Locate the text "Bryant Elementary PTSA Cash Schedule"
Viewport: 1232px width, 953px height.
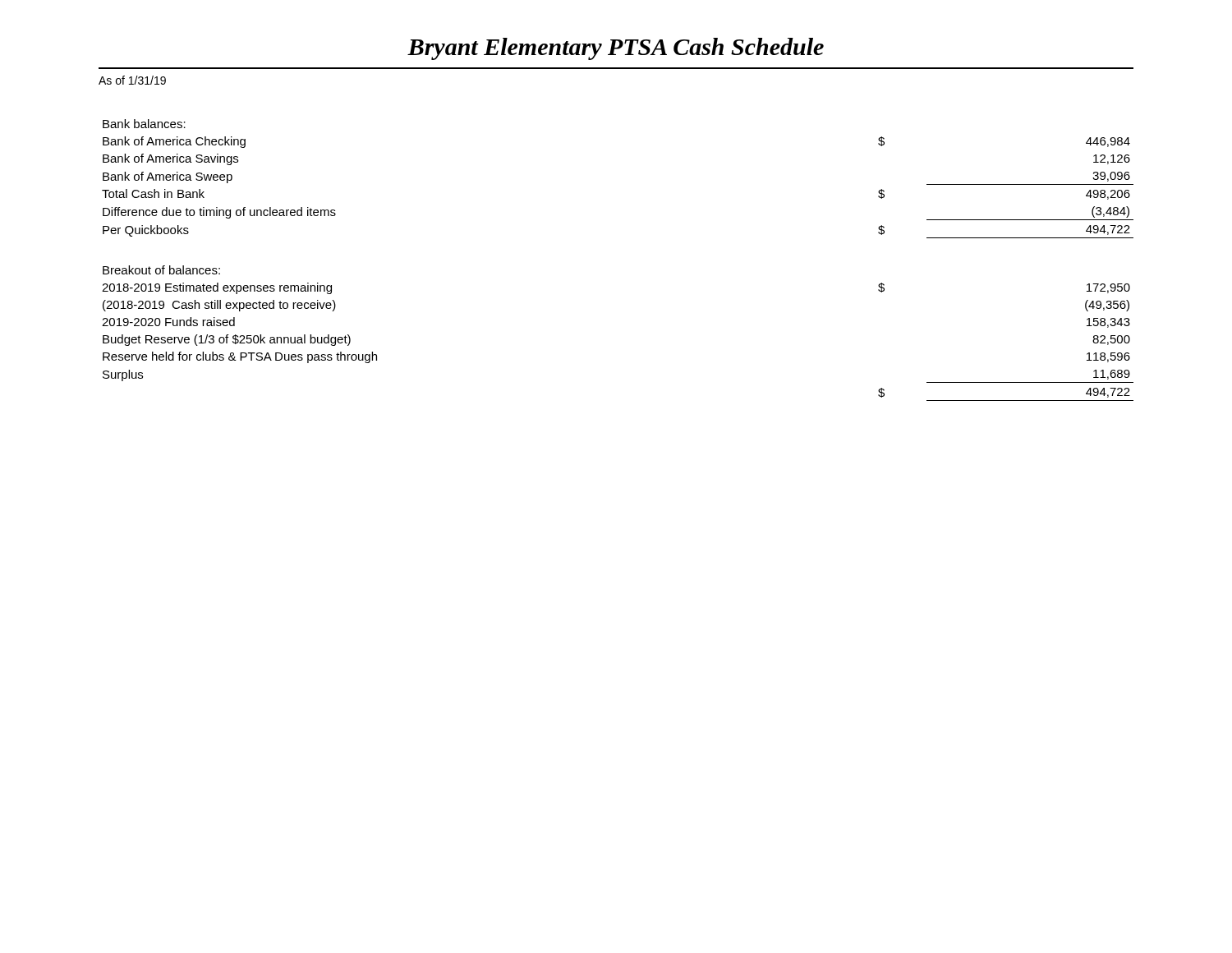tap(616, 46)
